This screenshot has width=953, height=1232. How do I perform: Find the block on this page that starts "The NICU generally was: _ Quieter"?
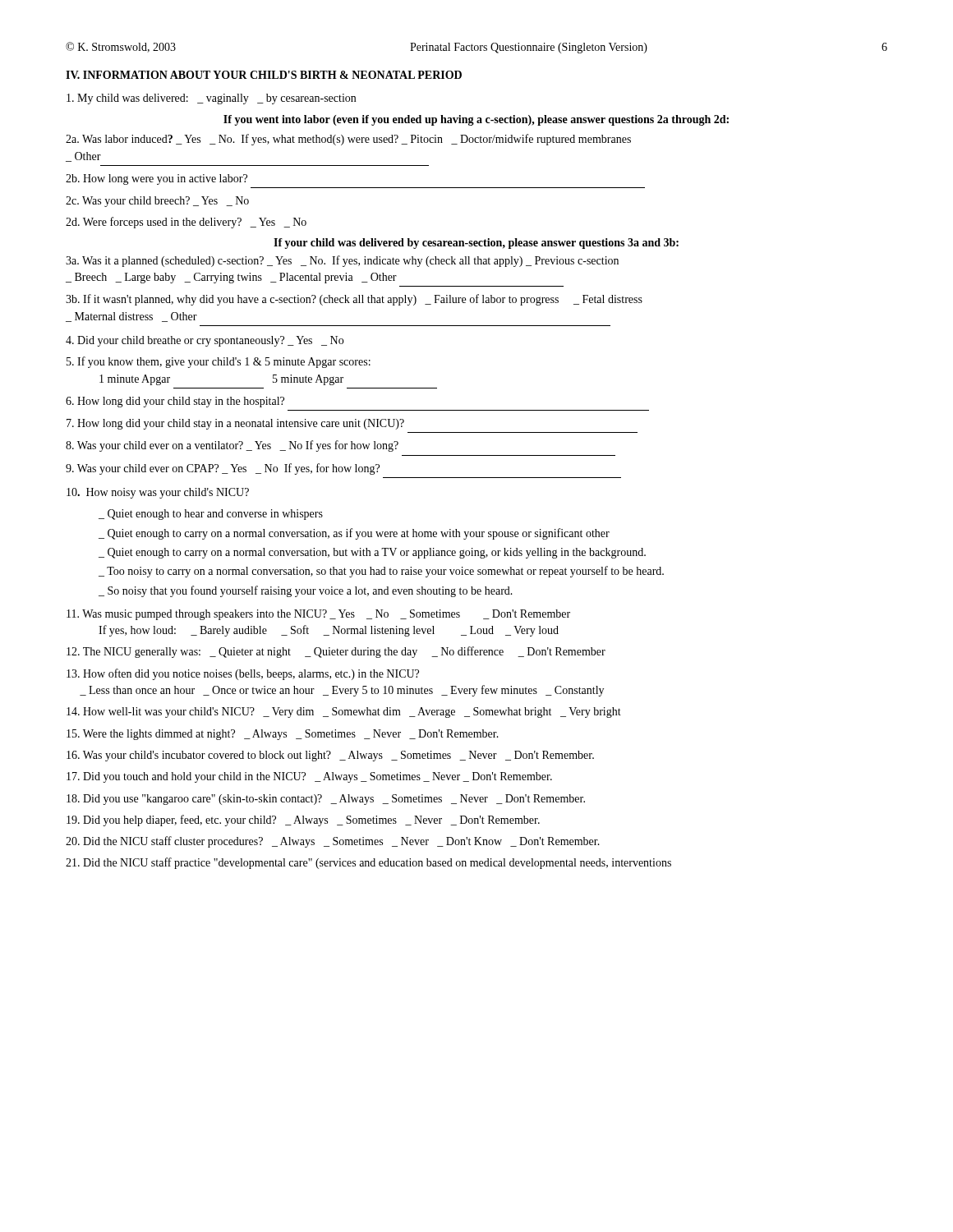click(x=336, y=652)
